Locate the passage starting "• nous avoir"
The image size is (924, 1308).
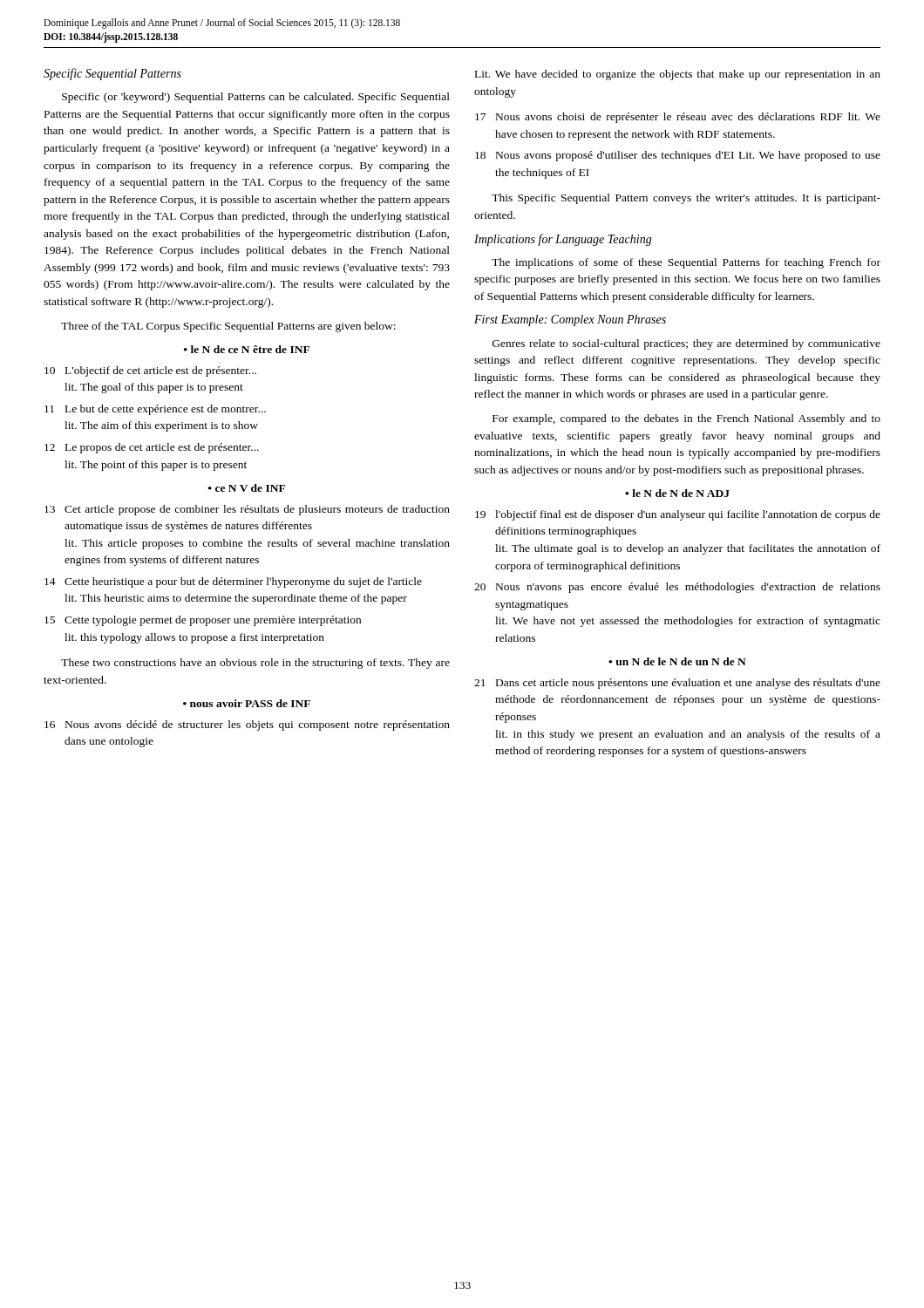coord(247,704)
